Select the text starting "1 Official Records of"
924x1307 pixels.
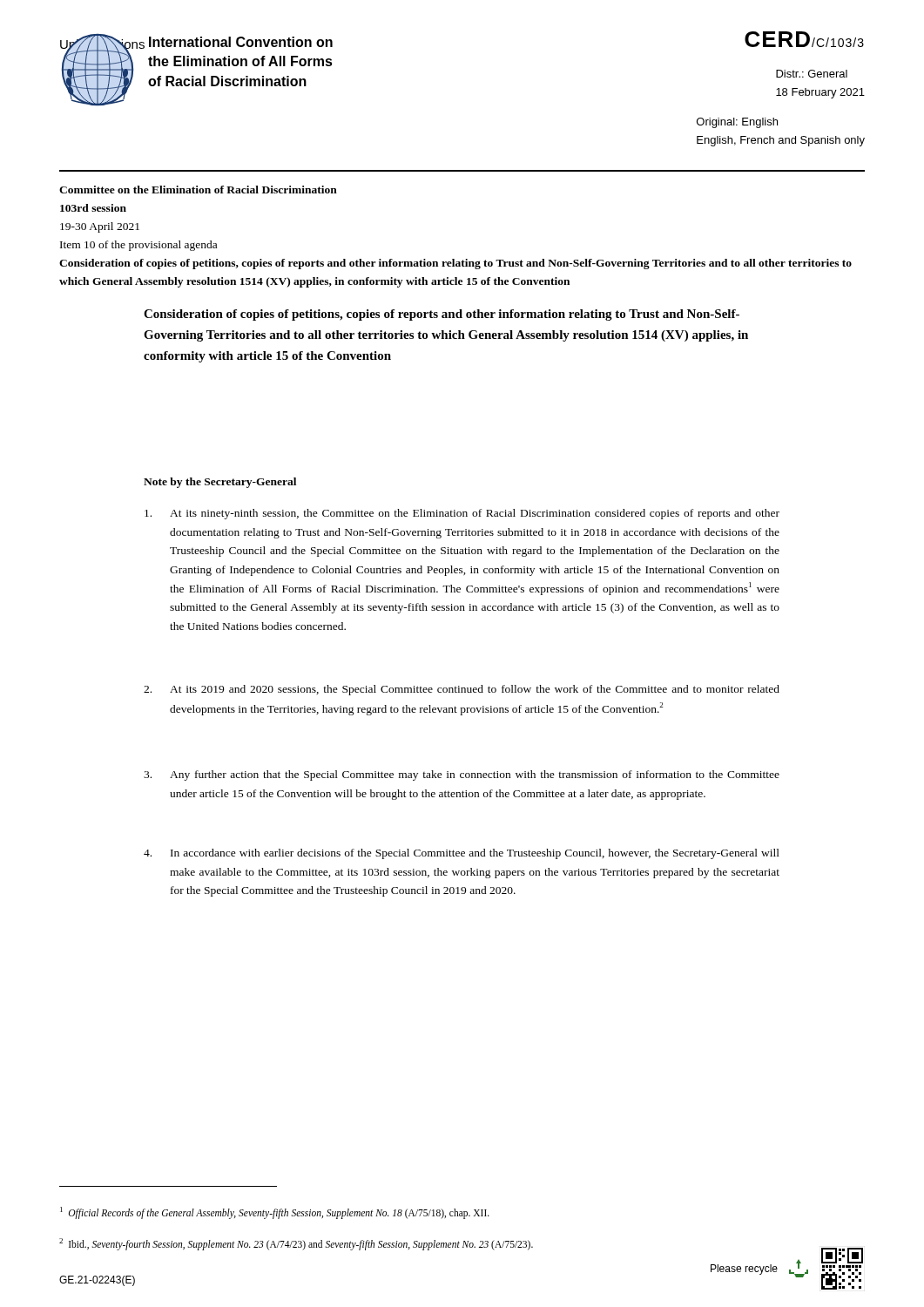[x=274, y=1212]
